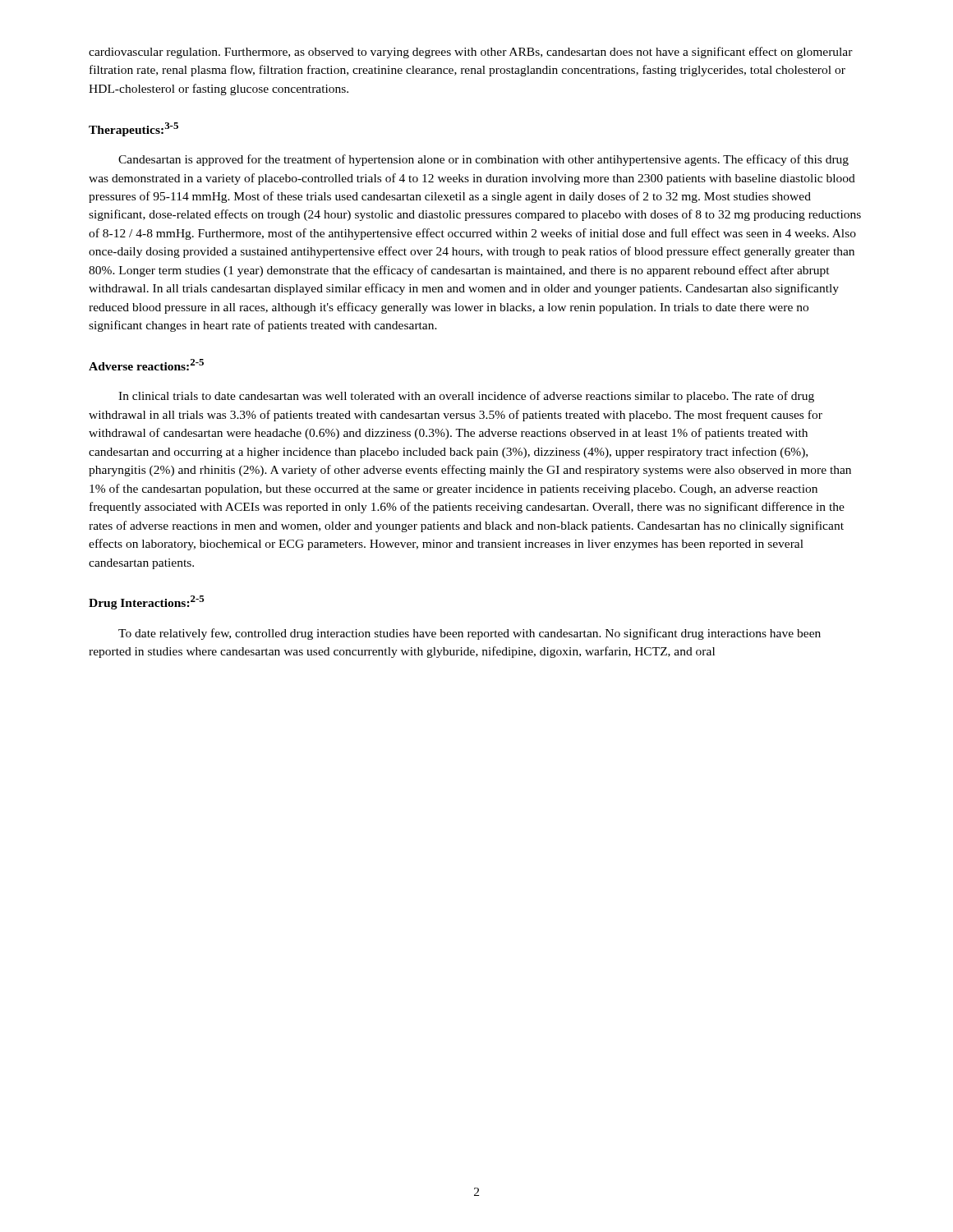Locate the section header that says "Drug Interactions:2-5"

(x=147, y=601)
